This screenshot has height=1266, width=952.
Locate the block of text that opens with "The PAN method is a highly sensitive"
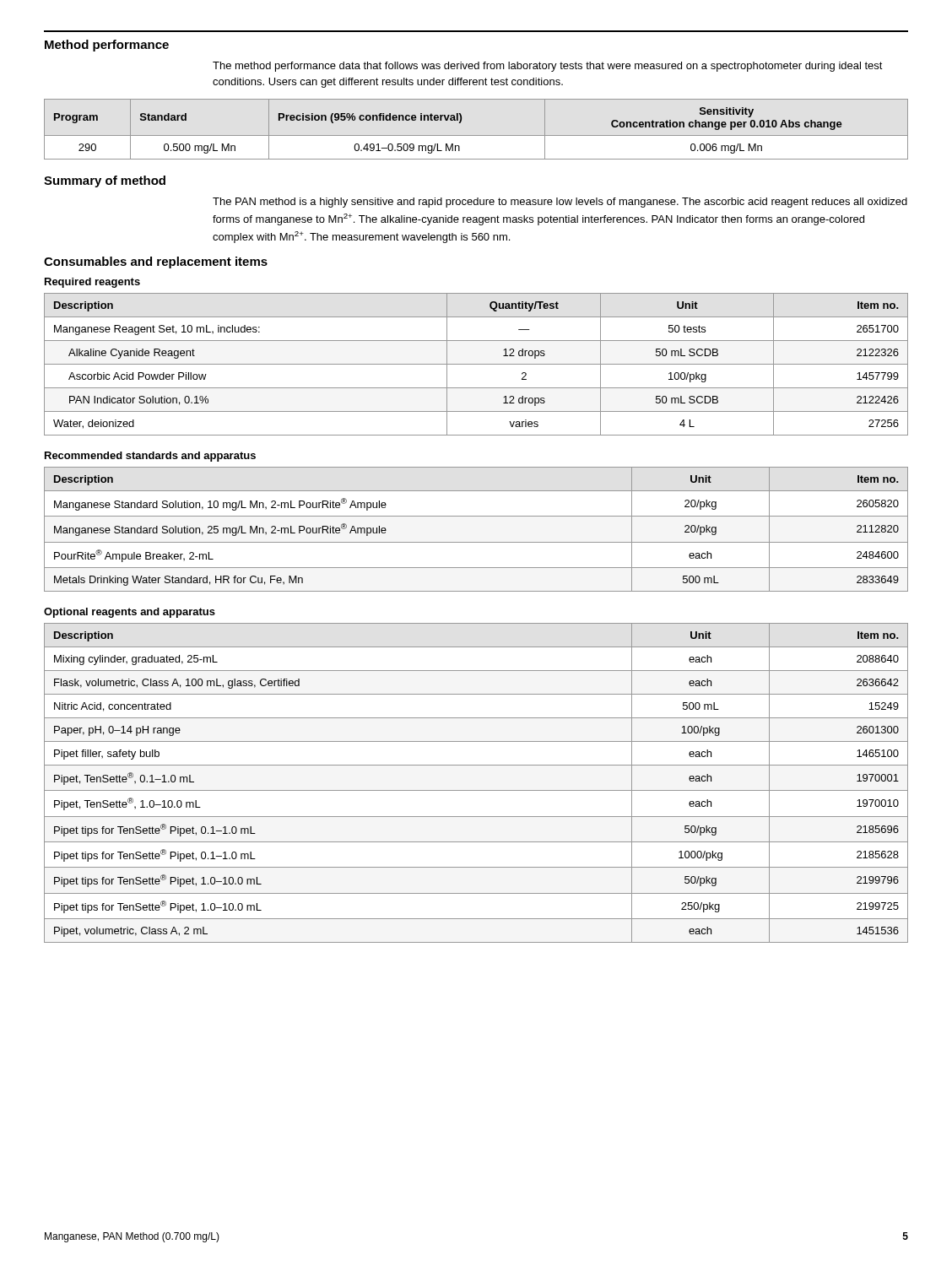pos(560,219)
